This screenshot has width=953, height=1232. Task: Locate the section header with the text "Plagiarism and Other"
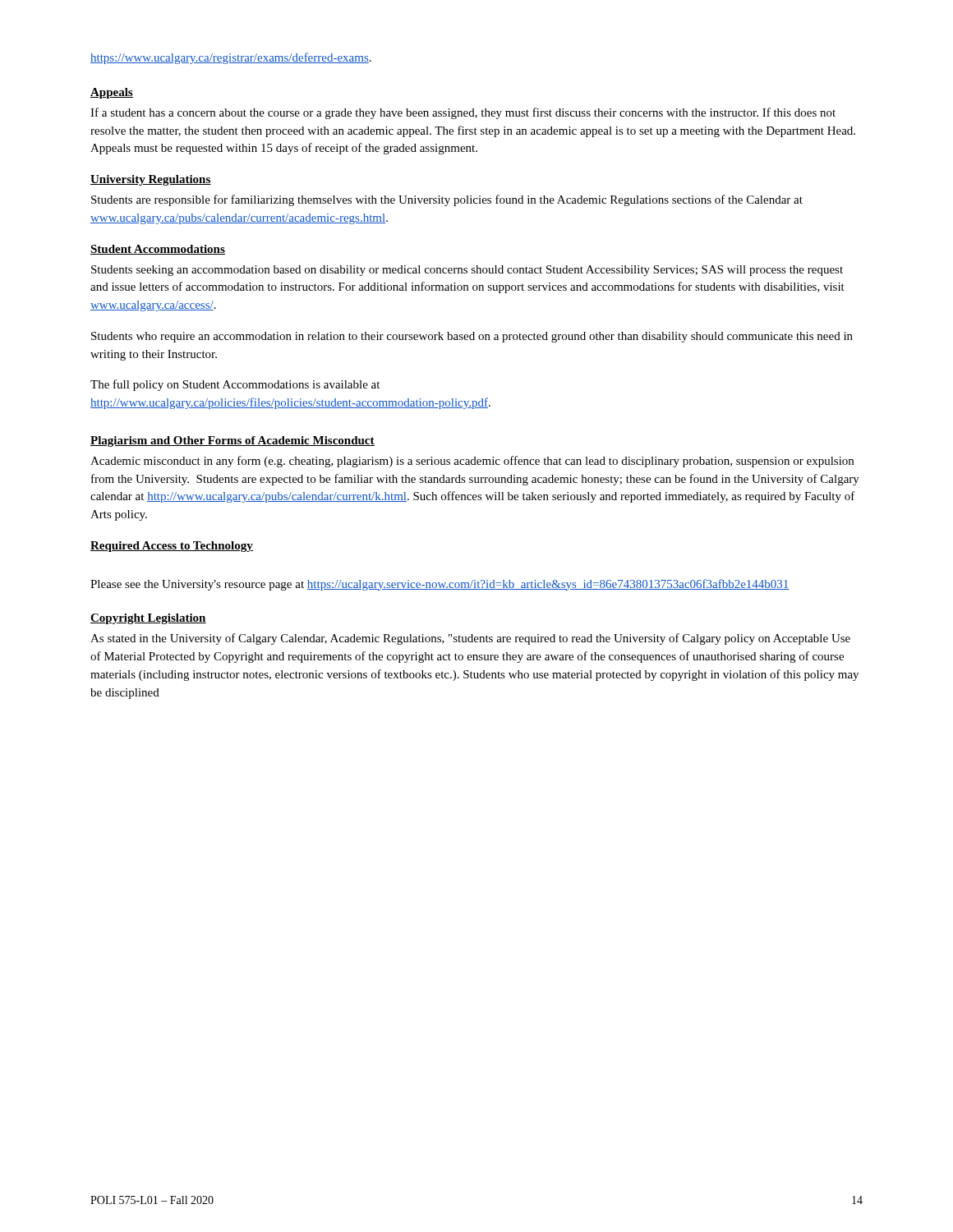point(232,440)
